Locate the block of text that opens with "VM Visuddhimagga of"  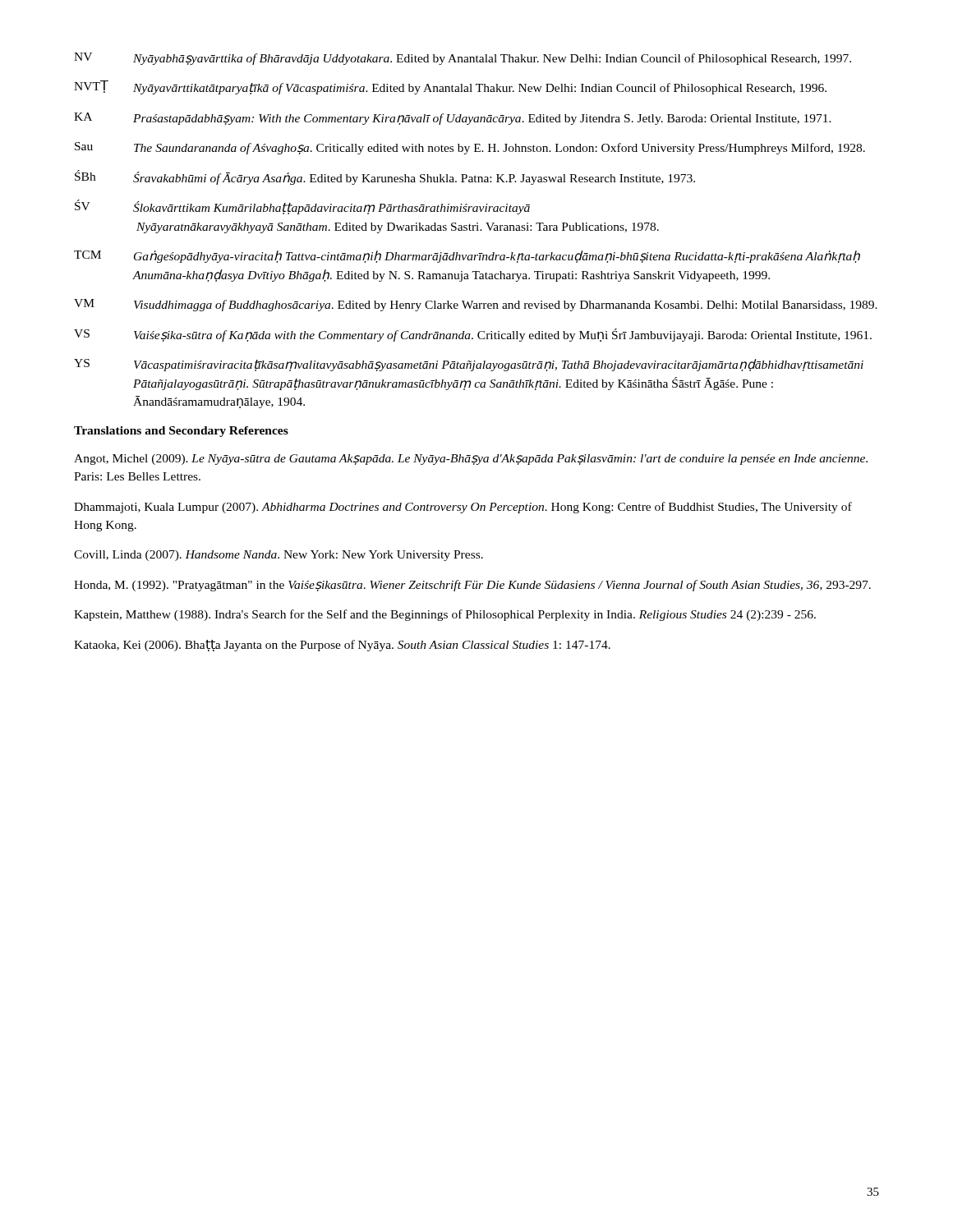[x=476, y=305]
